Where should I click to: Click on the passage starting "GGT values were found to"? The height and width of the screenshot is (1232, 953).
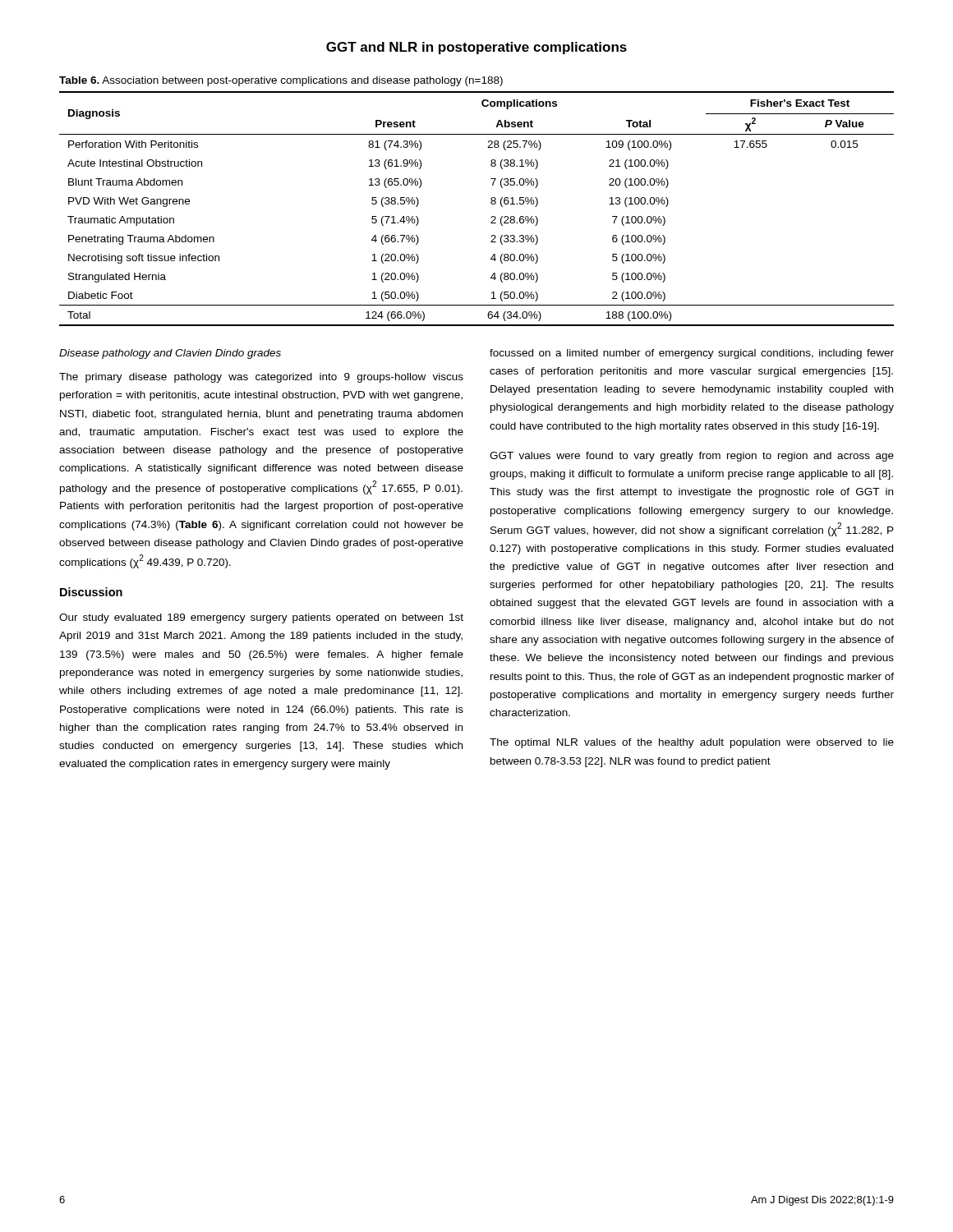click(x=692, y=584)
